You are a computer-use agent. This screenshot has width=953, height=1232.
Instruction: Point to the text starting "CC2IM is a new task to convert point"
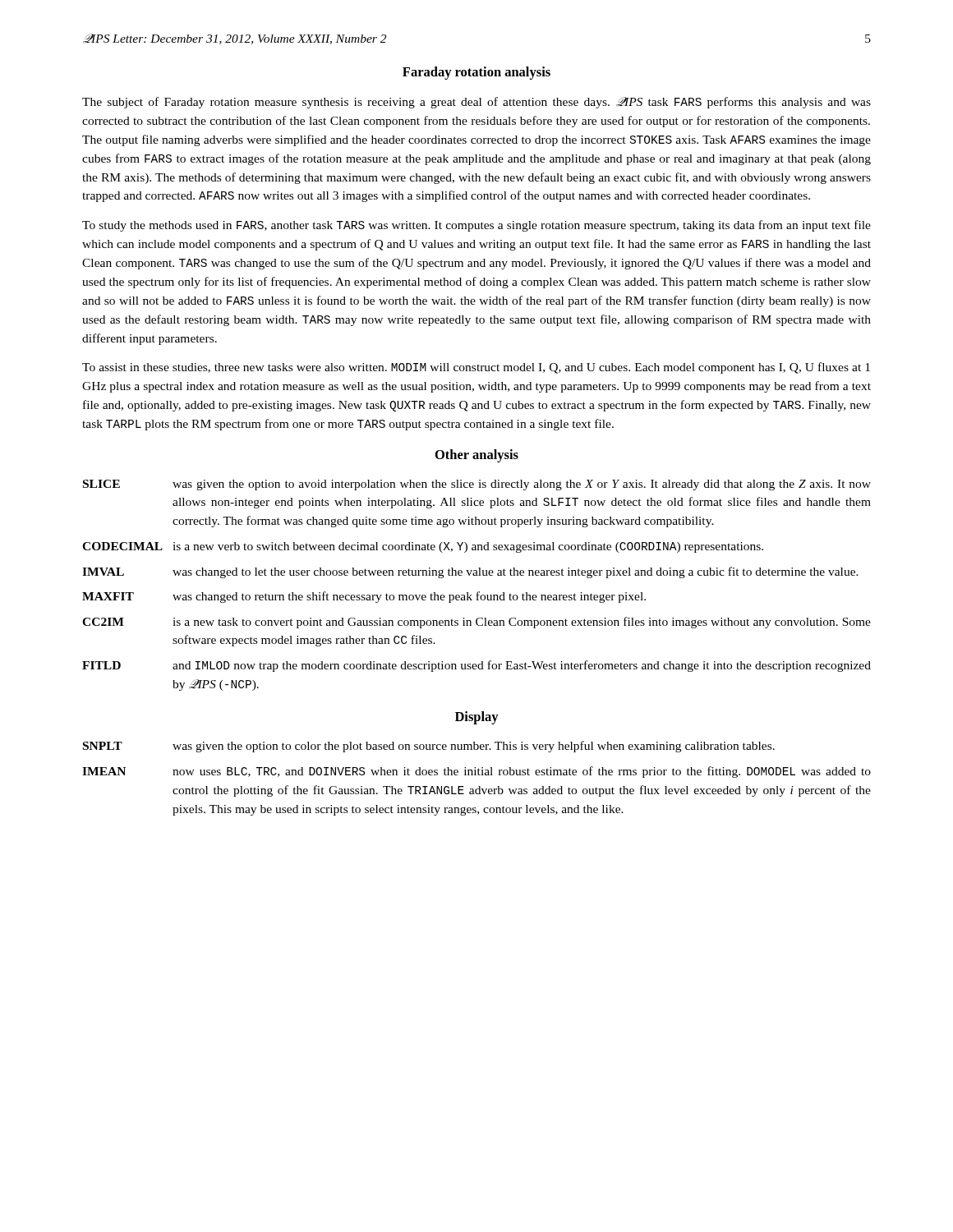coord(476,631)
